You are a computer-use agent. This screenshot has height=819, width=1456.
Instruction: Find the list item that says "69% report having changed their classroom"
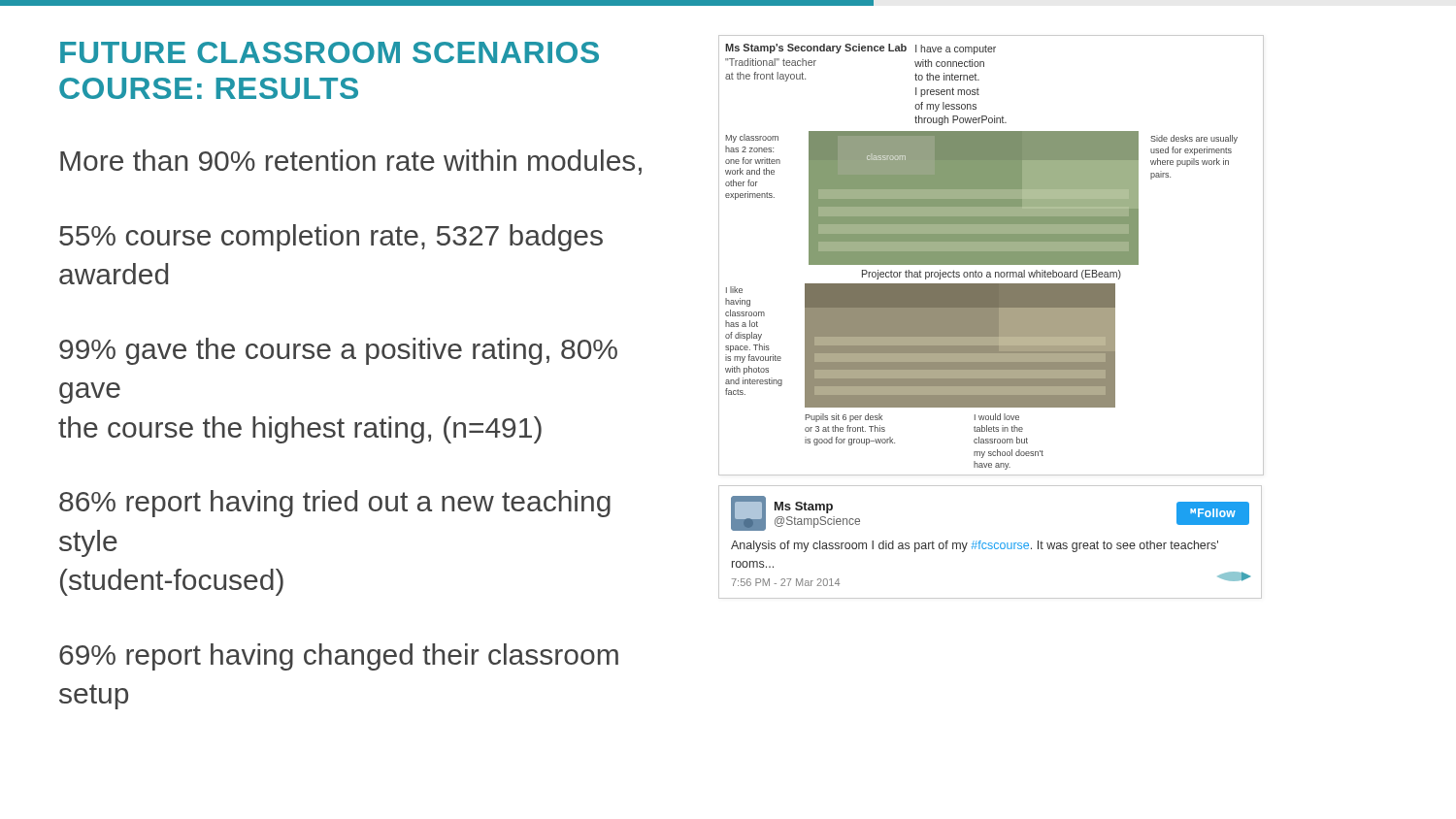pos(339,674)
